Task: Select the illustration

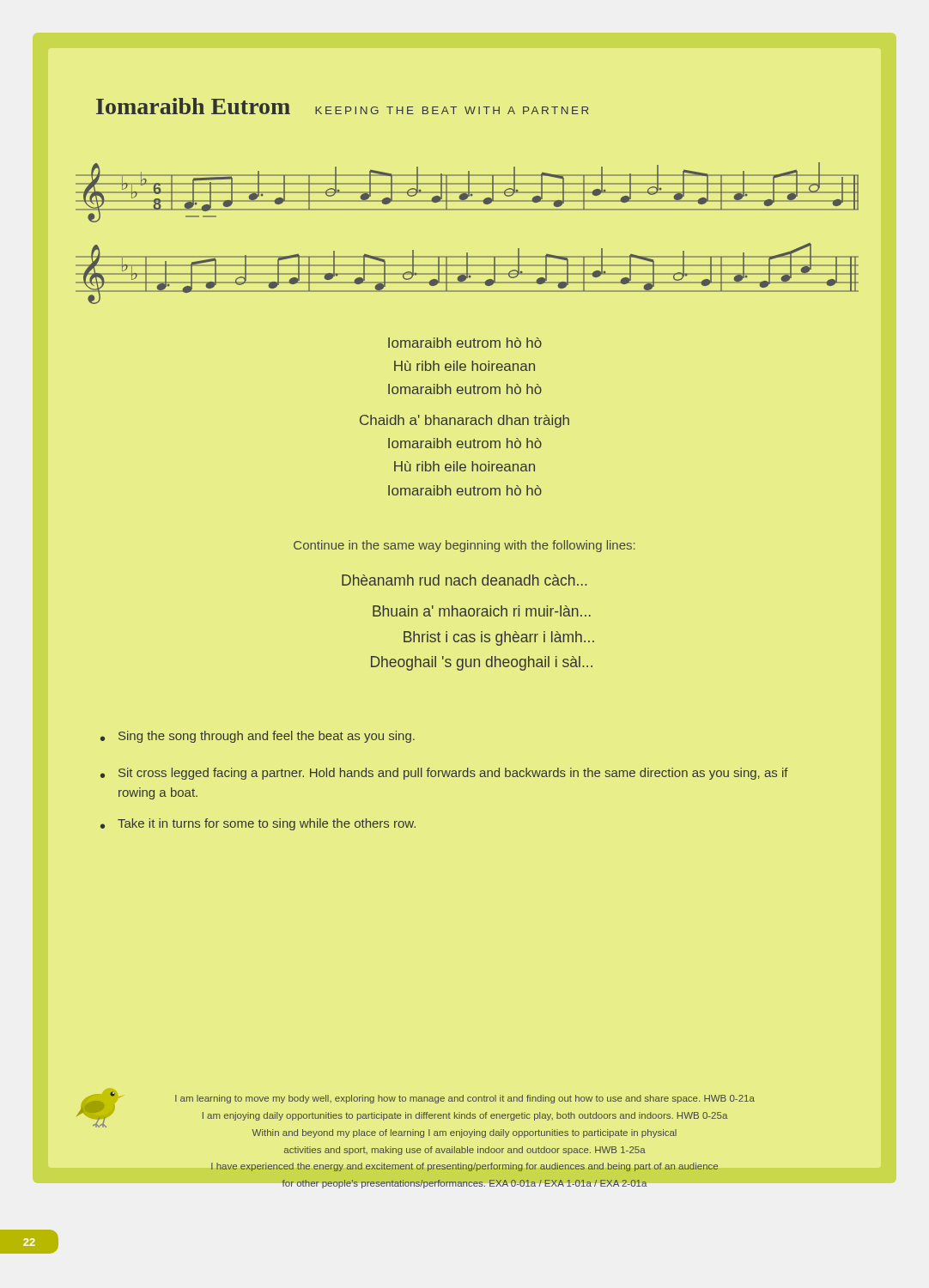Action: point(464,233)
